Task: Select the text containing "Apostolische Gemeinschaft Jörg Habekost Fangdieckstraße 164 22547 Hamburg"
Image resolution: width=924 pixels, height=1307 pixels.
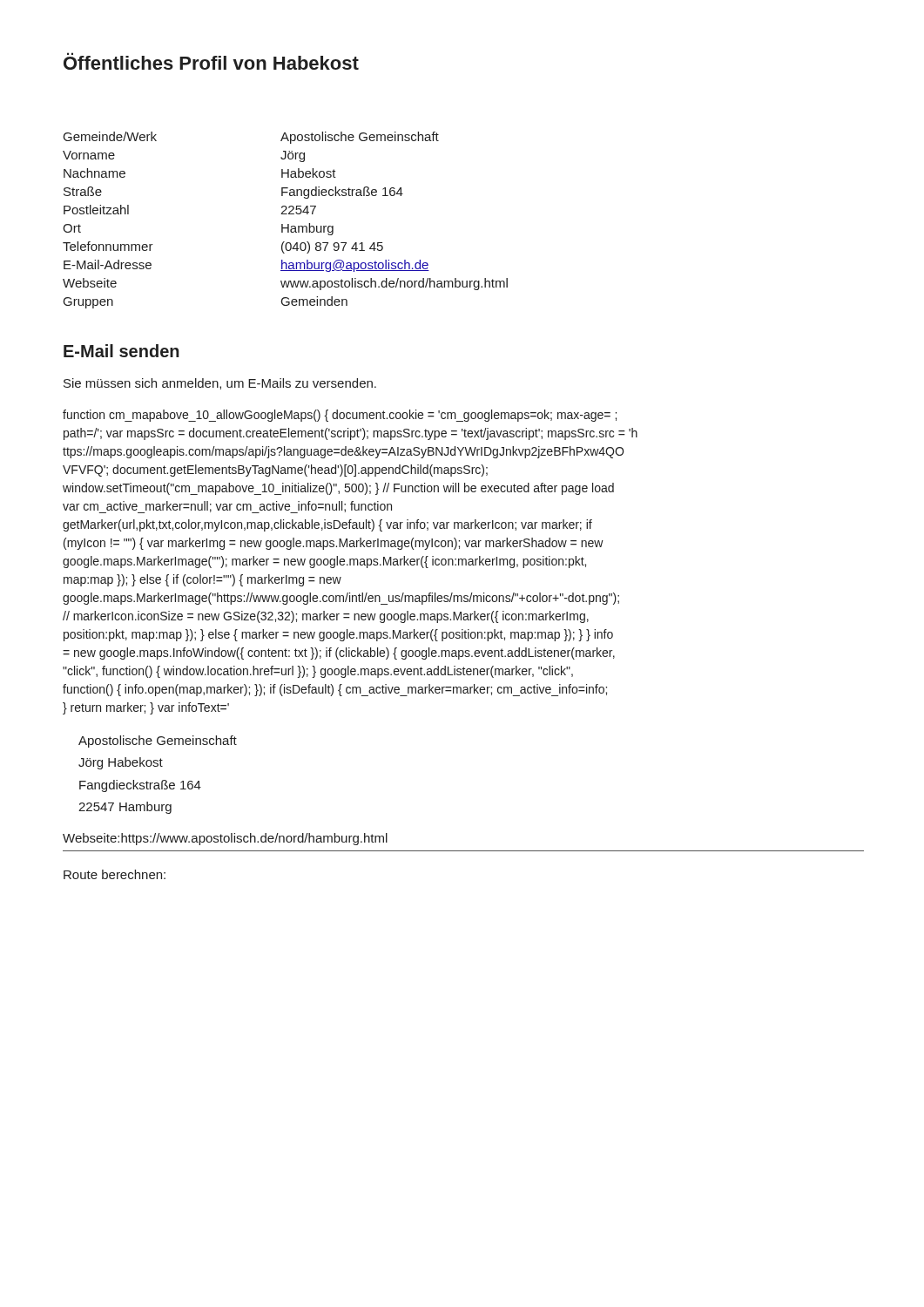Action: [x=157, y=773]
